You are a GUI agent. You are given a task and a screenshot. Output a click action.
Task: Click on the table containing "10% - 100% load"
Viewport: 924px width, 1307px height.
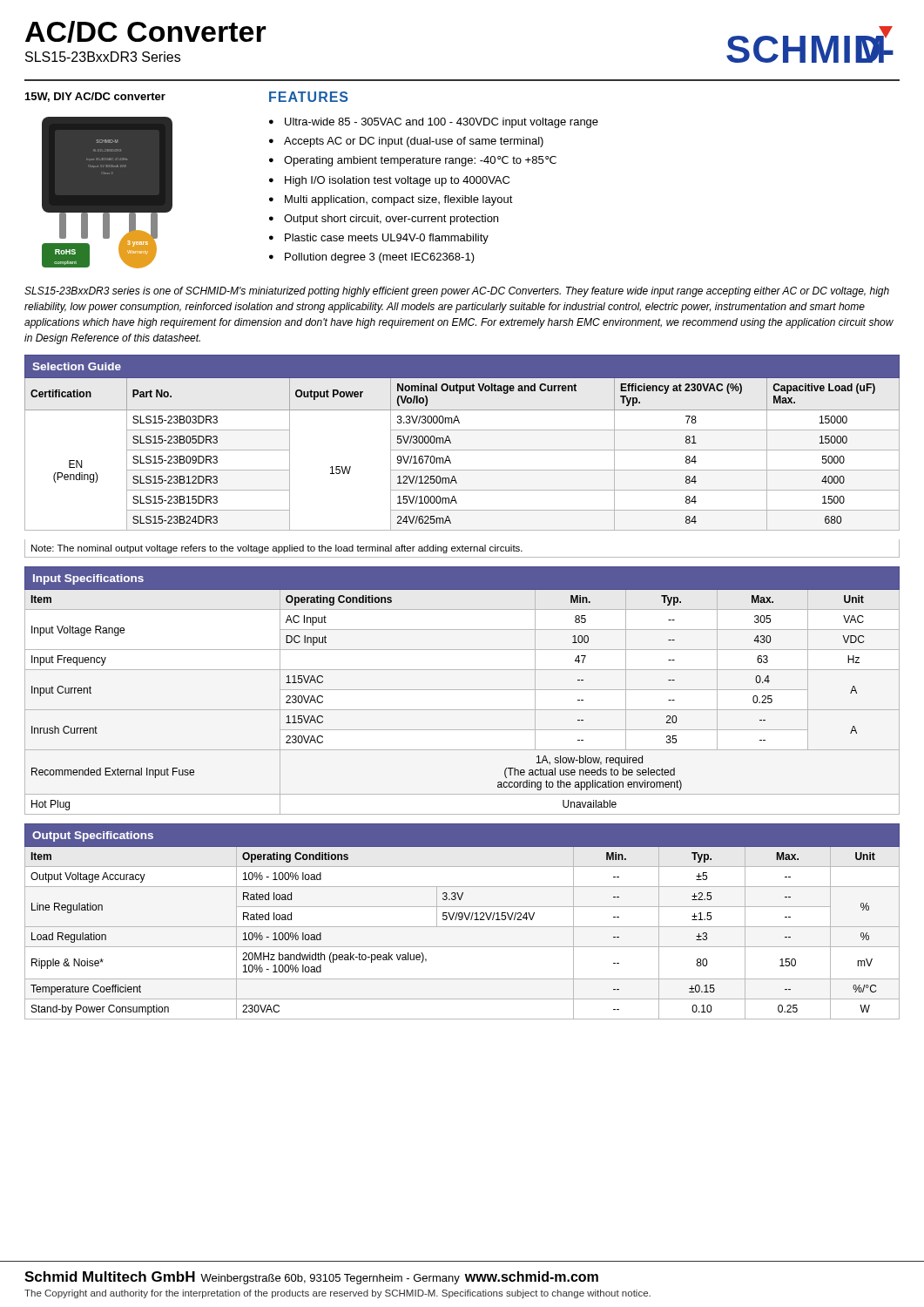(462, 921)
